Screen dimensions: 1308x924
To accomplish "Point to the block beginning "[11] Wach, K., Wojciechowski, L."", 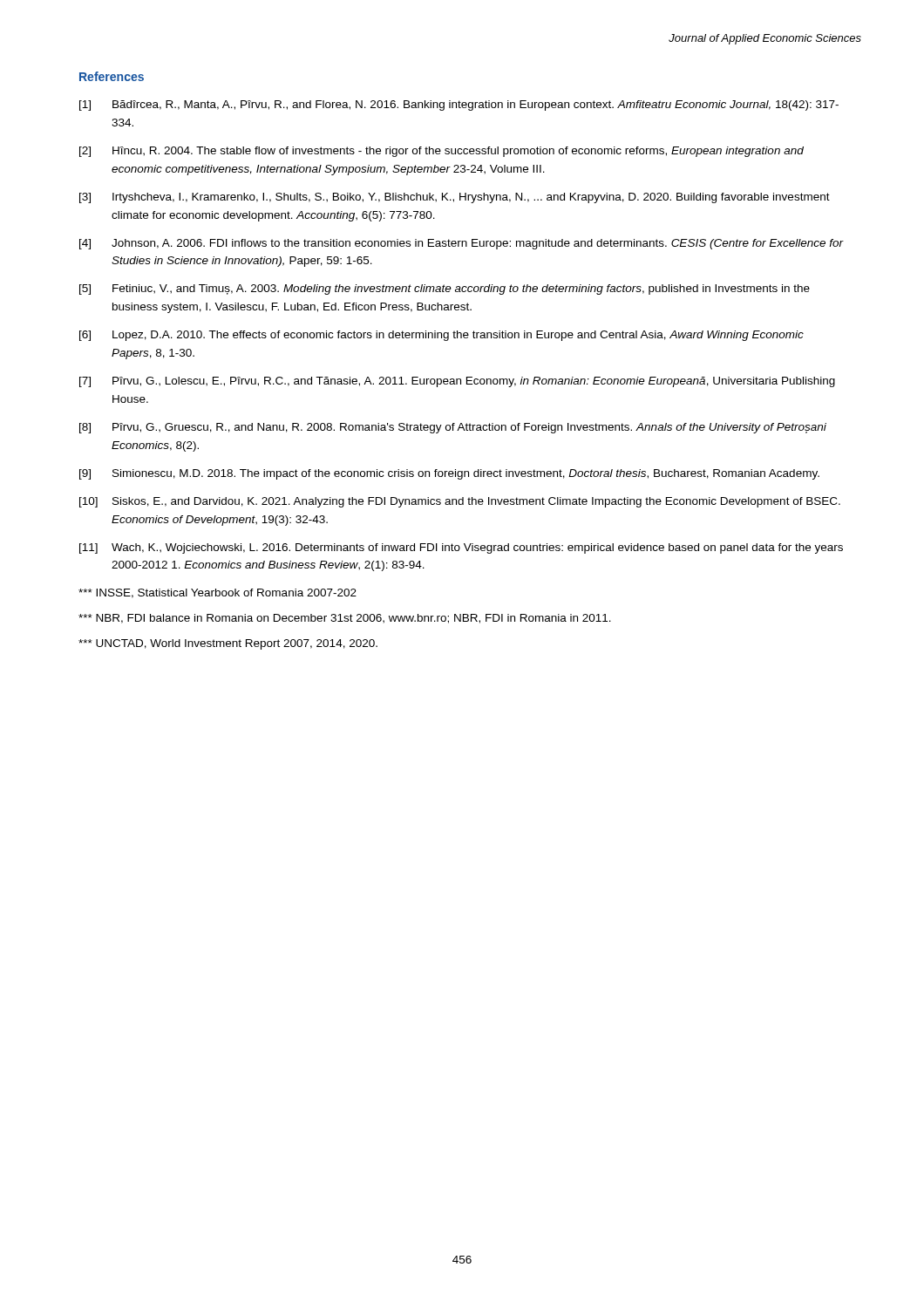I will (x=462, y=557).
